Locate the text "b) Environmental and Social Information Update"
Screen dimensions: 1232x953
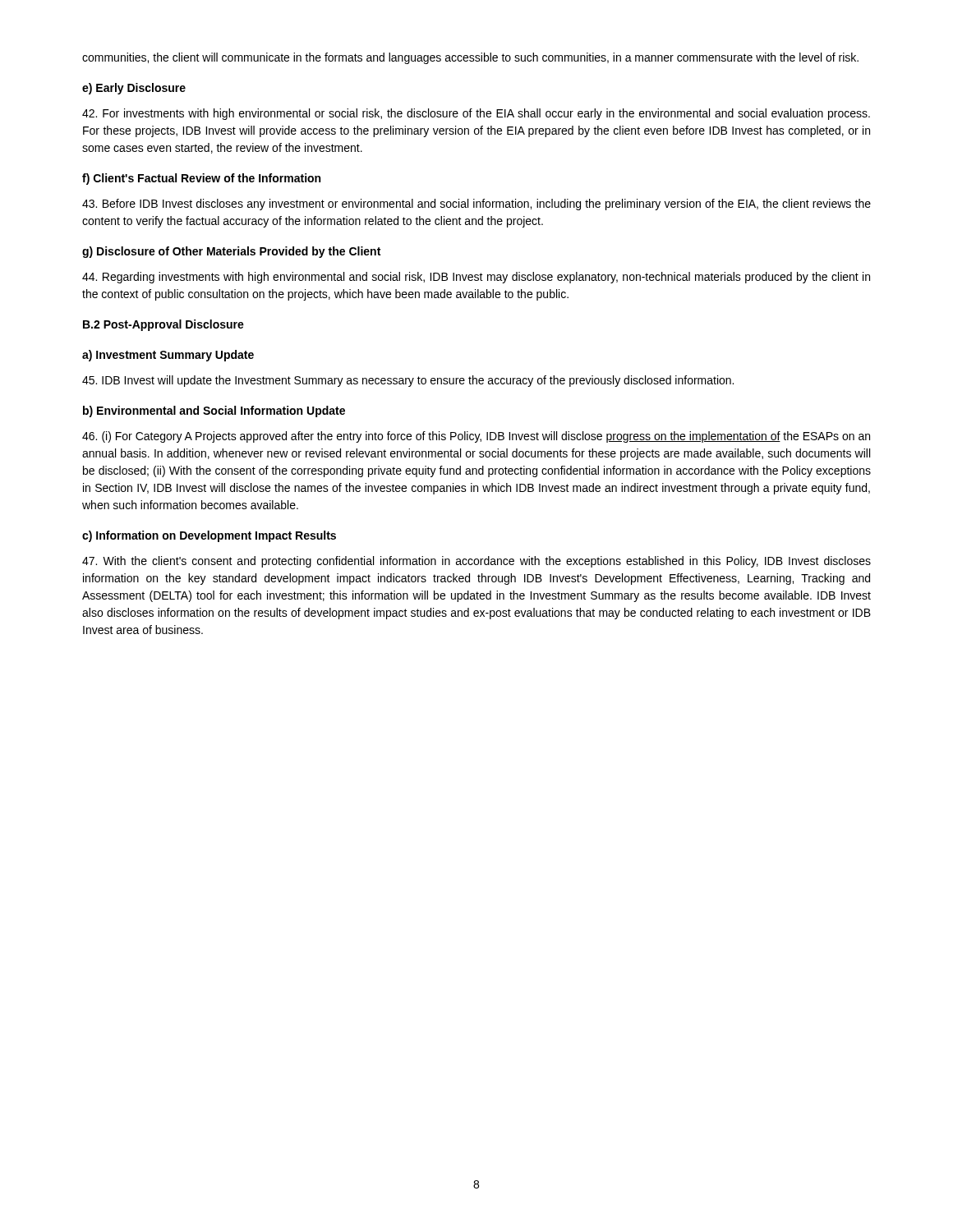pyautogui.click(x=214, y=411)
